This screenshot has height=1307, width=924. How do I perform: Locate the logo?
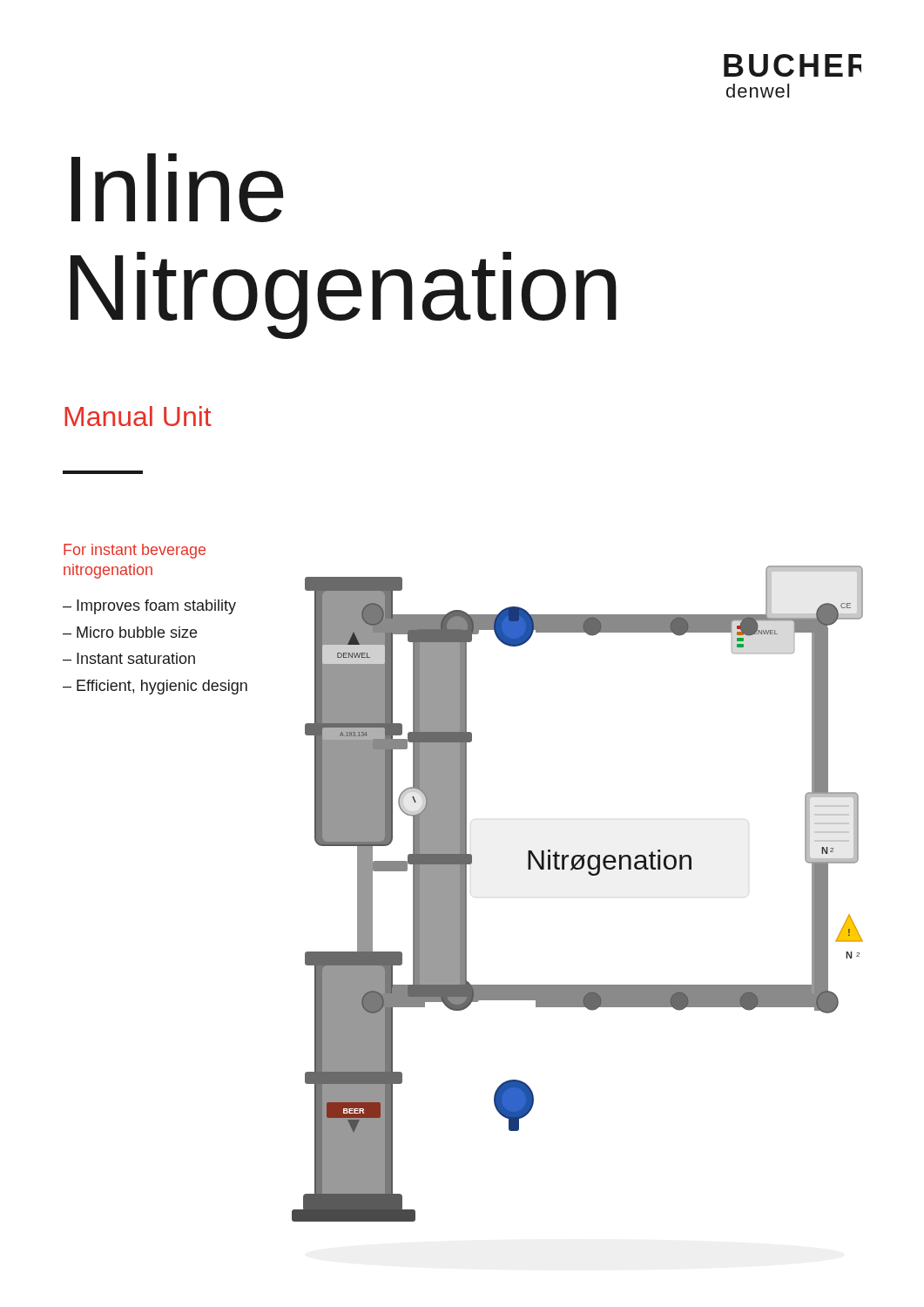click(x=792, y=75)
